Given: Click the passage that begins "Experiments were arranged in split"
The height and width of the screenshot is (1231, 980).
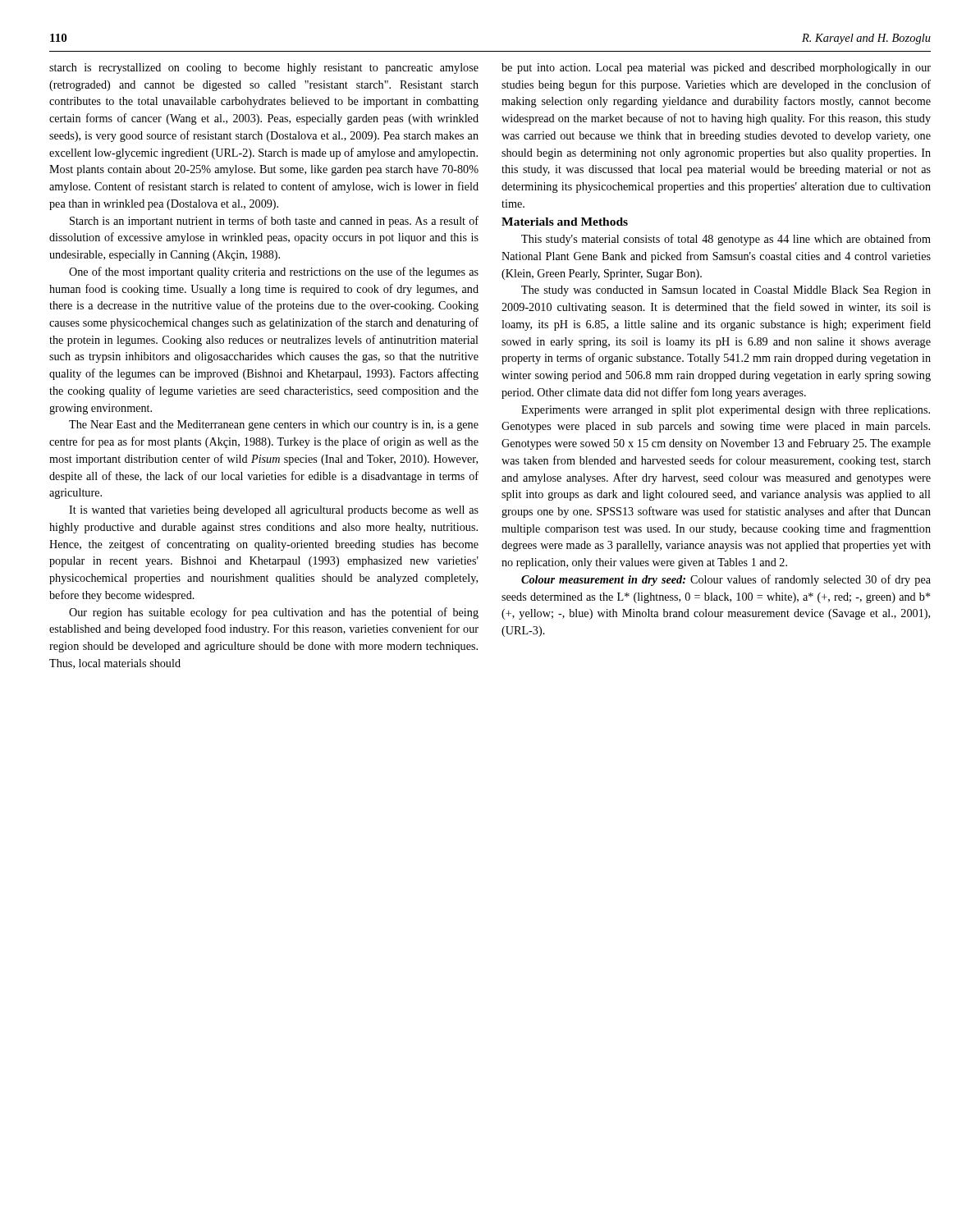Looking at the screenshot, I should (716, 486).
